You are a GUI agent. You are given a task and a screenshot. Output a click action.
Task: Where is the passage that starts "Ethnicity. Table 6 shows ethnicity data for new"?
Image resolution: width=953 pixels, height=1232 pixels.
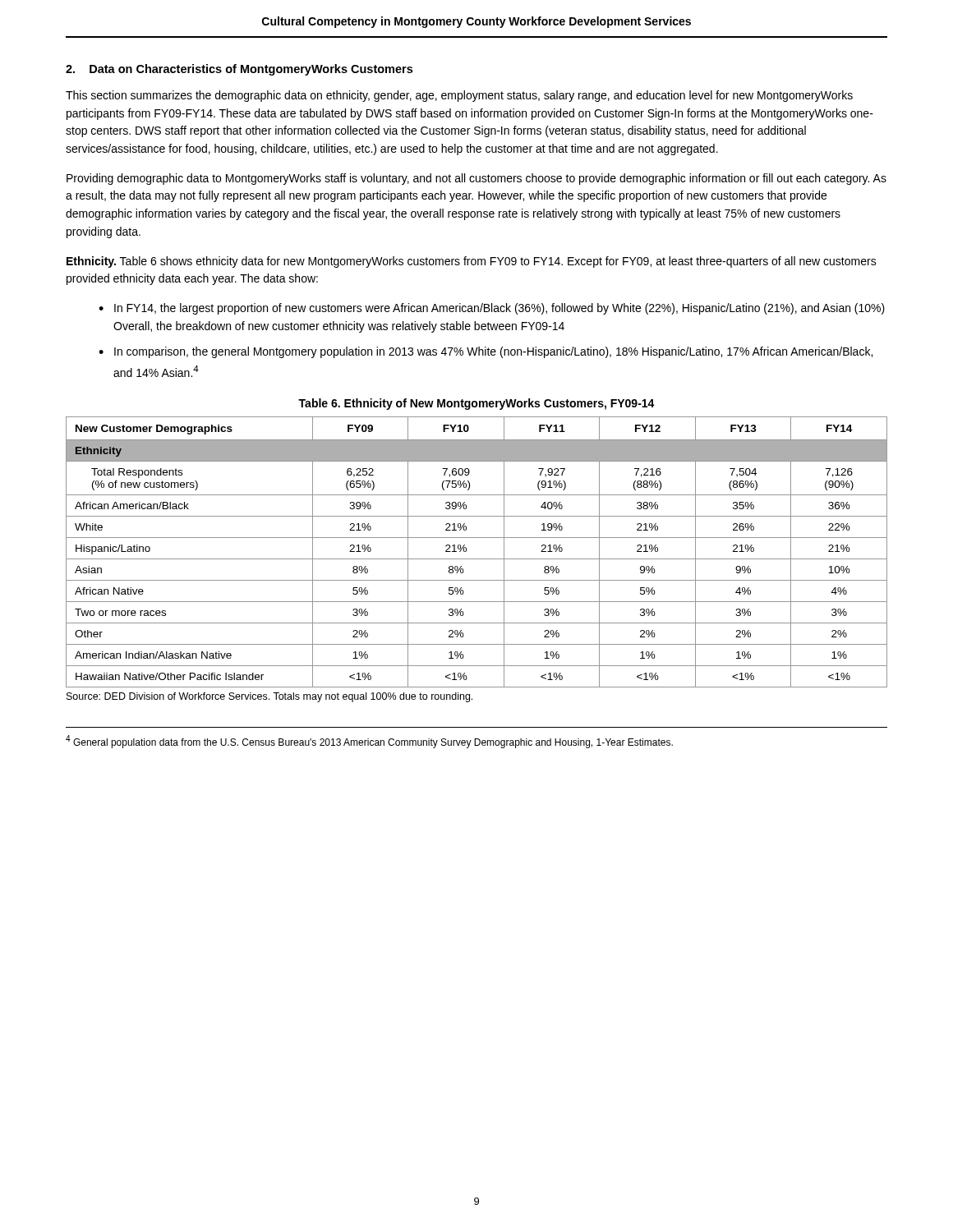[471, 270]
